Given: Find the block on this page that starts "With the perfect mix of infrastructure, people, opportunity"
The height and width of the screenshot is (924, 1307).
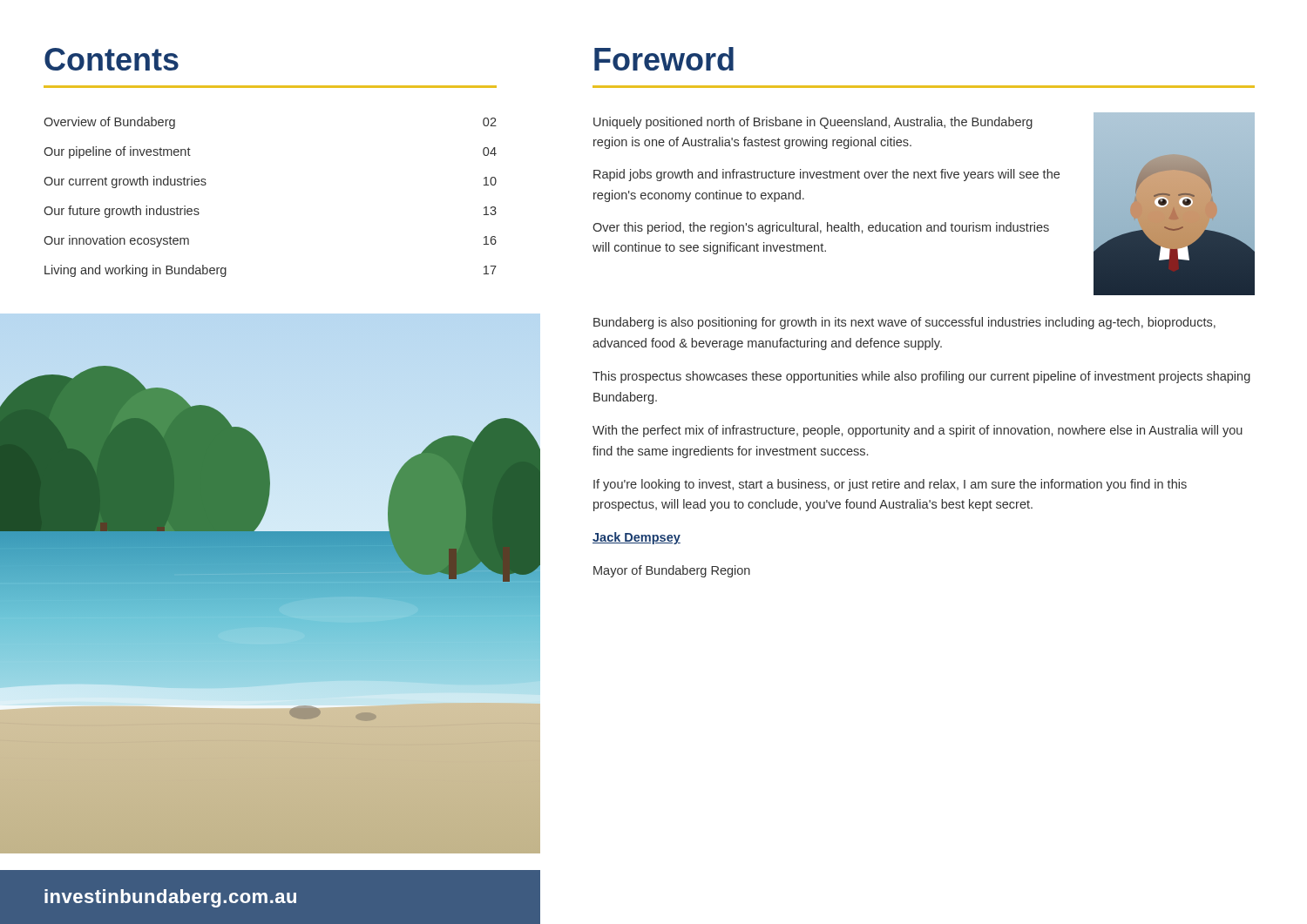Looking at the screenshot, I should [x=924, y=441].
